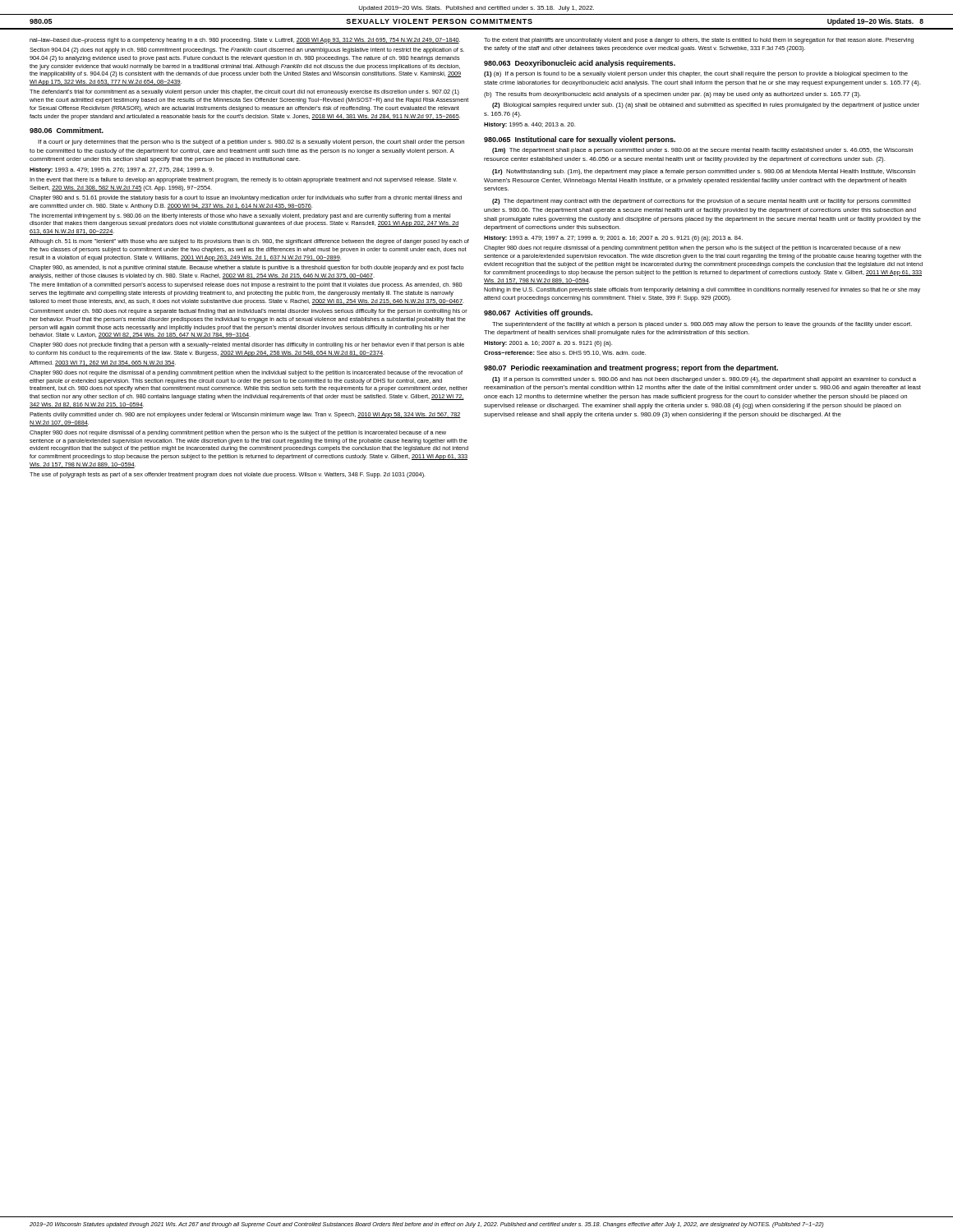Find the text block containing "Nothing in the"
Image resolution: width=953 pixels, height=1232 pixels.
coord(702,294)
